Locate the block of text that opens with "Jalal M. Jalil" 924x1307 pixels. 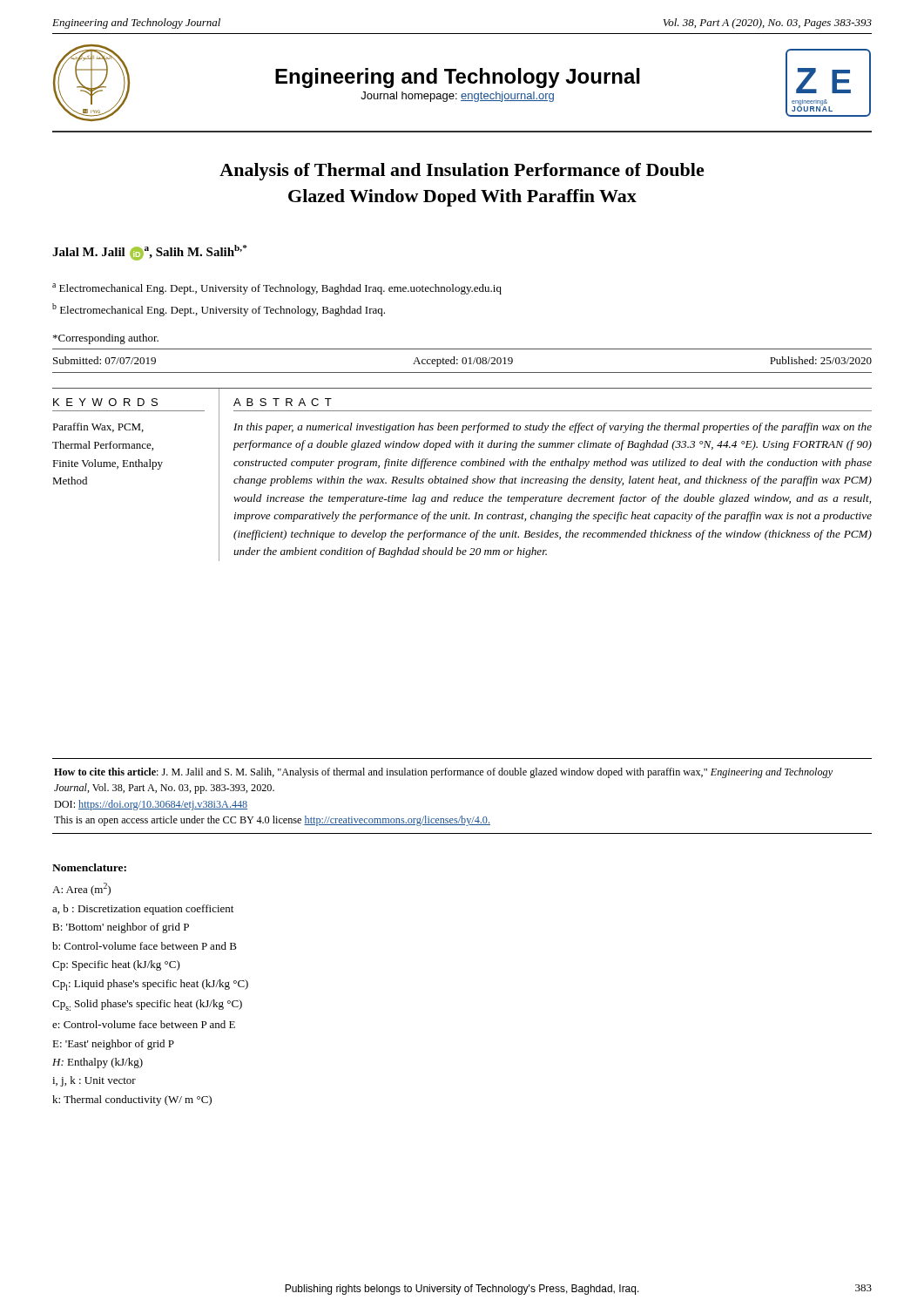[150, 250]
